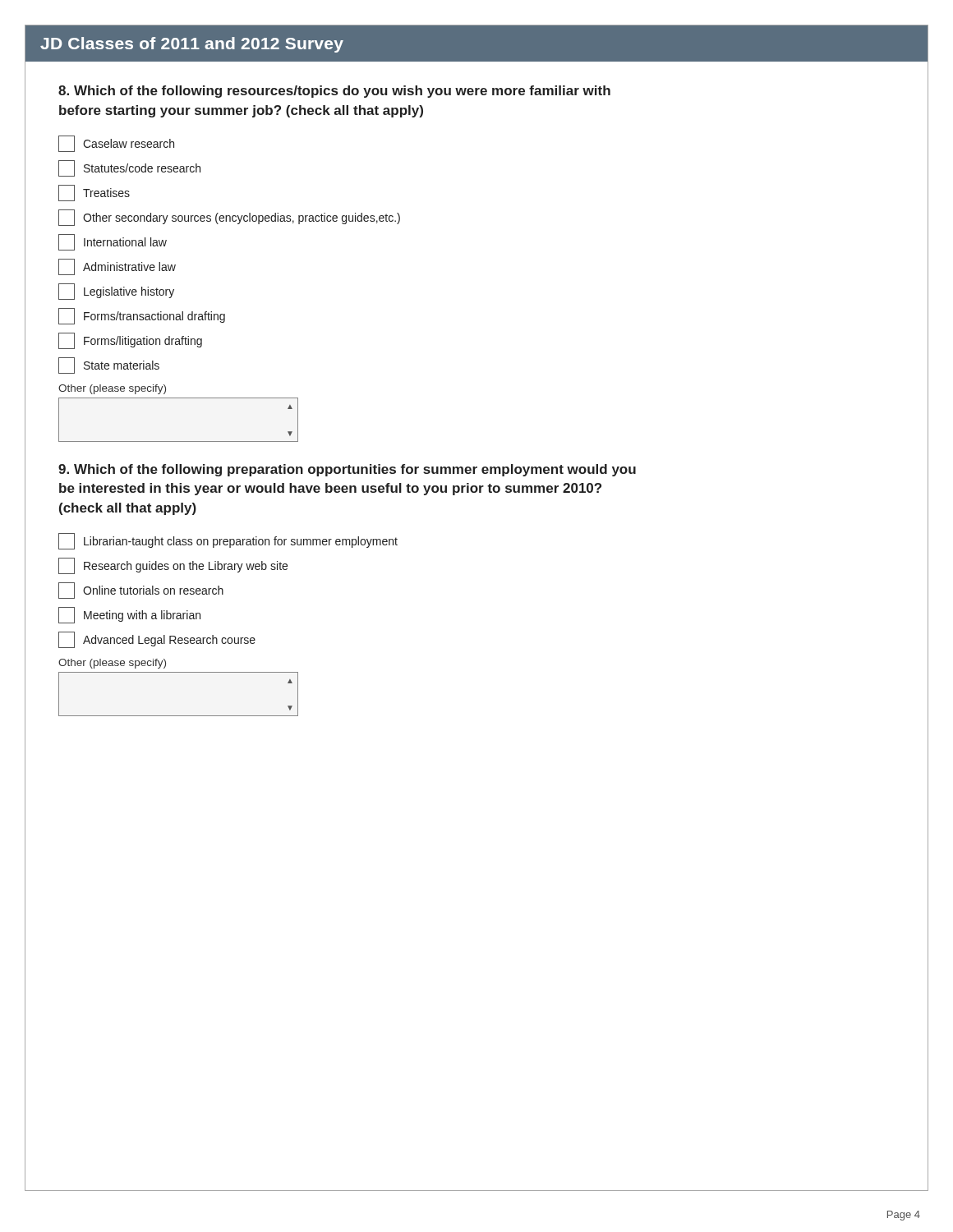Find "State materials" on this page

tap(109, 365)
